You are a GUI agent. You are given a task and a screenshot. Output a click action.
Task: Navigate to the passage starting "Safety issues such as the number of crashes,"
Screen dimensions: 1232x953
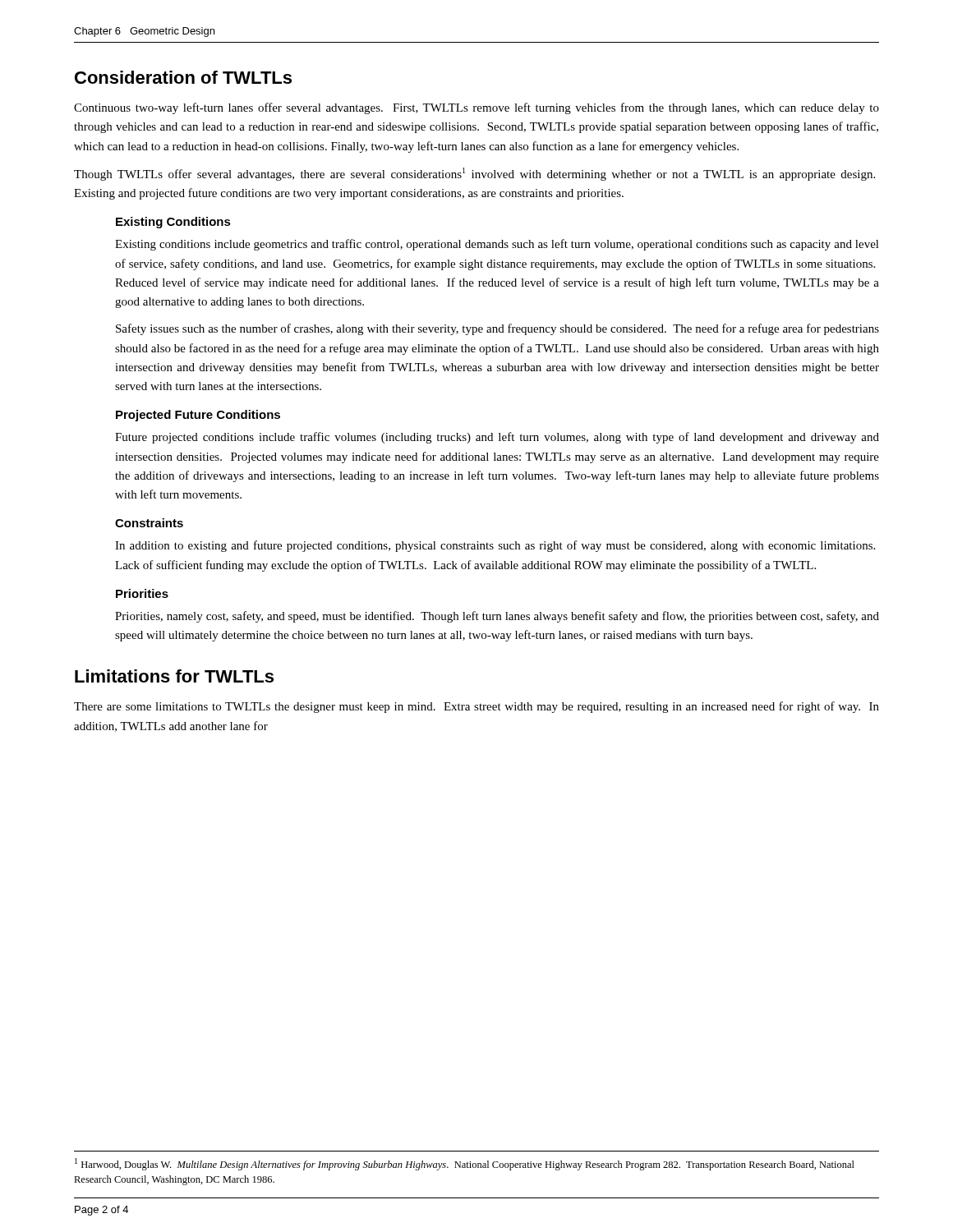(x=497, y=357)
